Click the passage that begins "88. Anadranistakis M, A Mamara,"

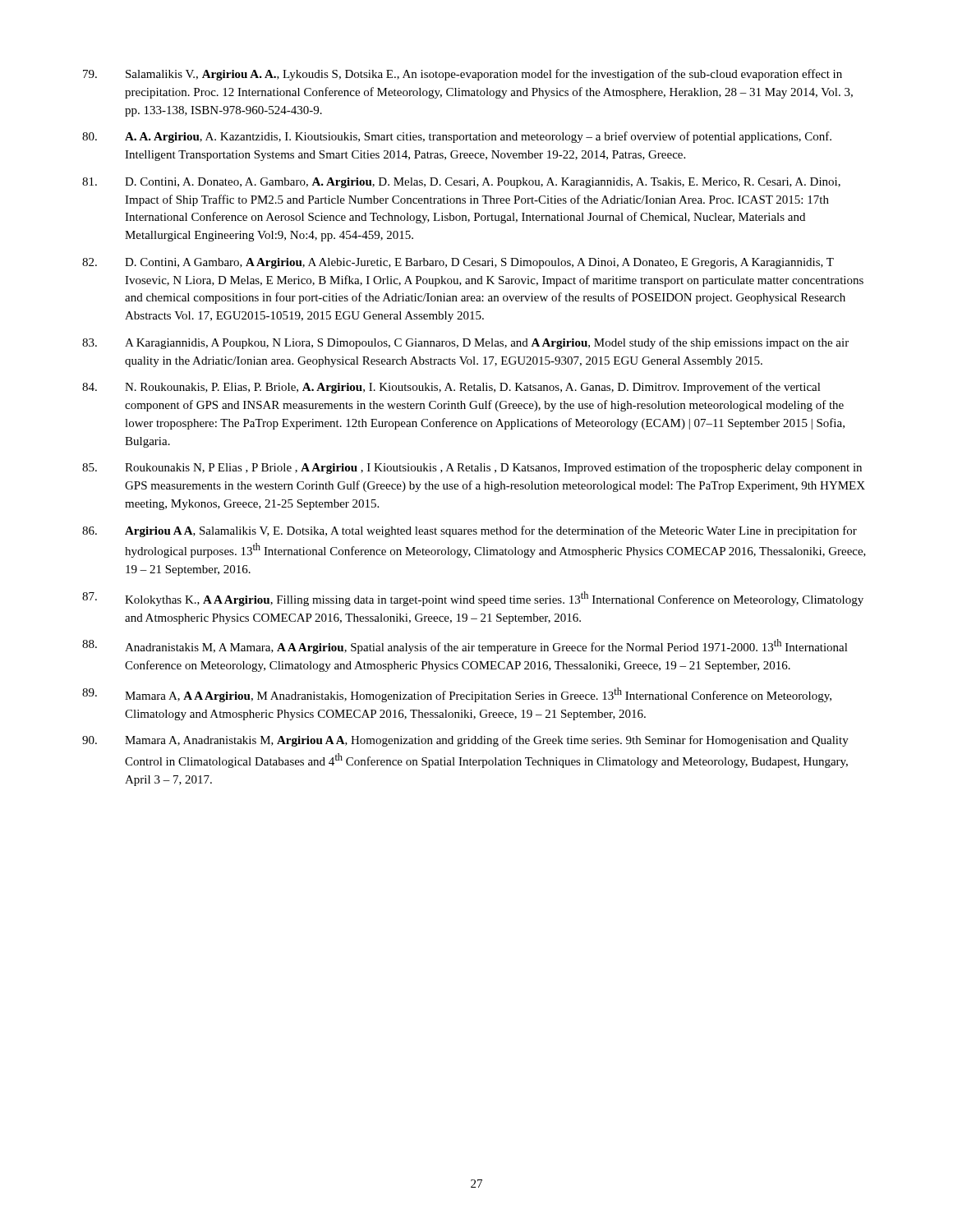pyautogui.click(x=476, y=655)
